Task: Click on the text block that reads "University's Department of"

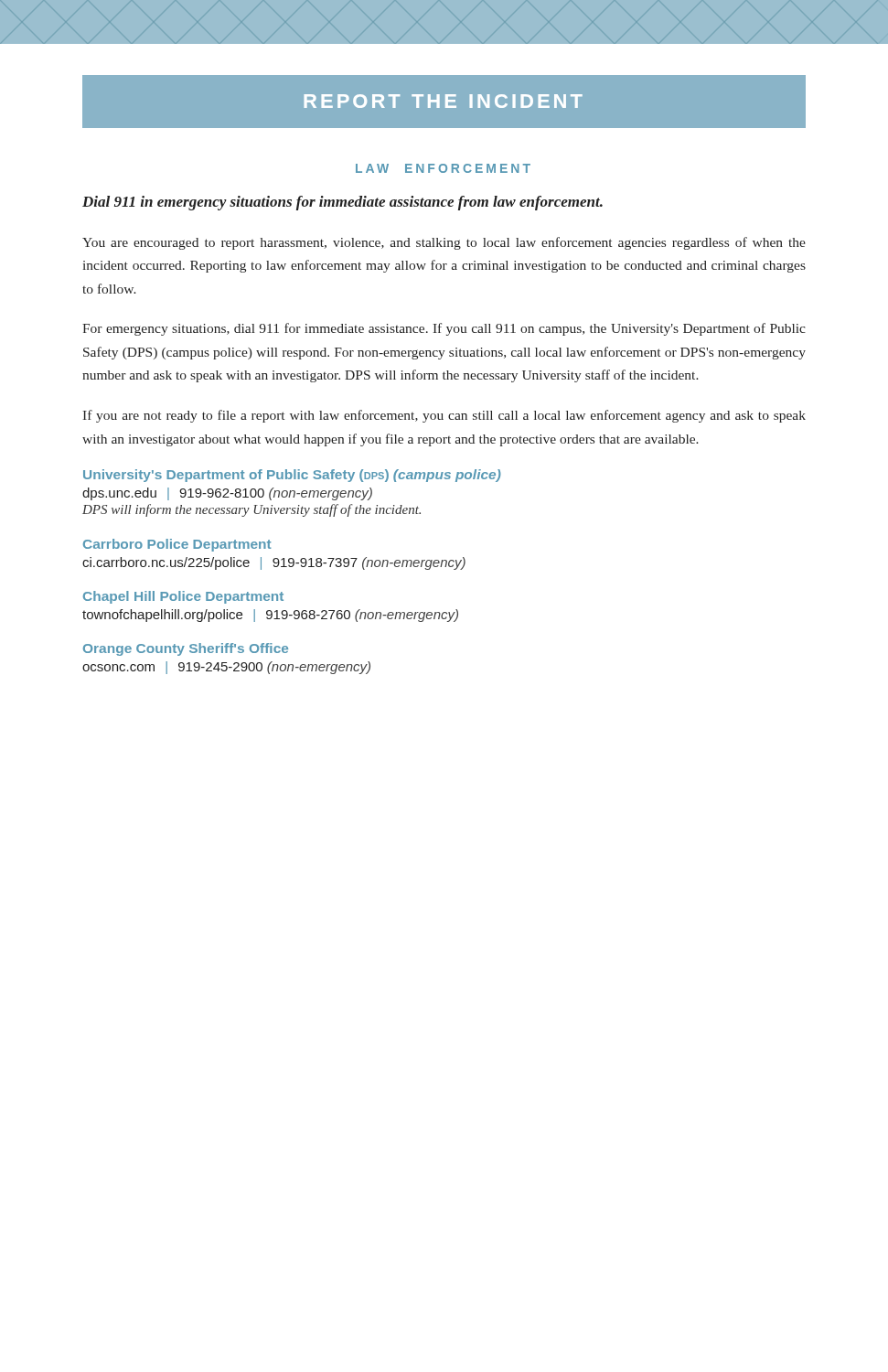Action: click(292, 476)
